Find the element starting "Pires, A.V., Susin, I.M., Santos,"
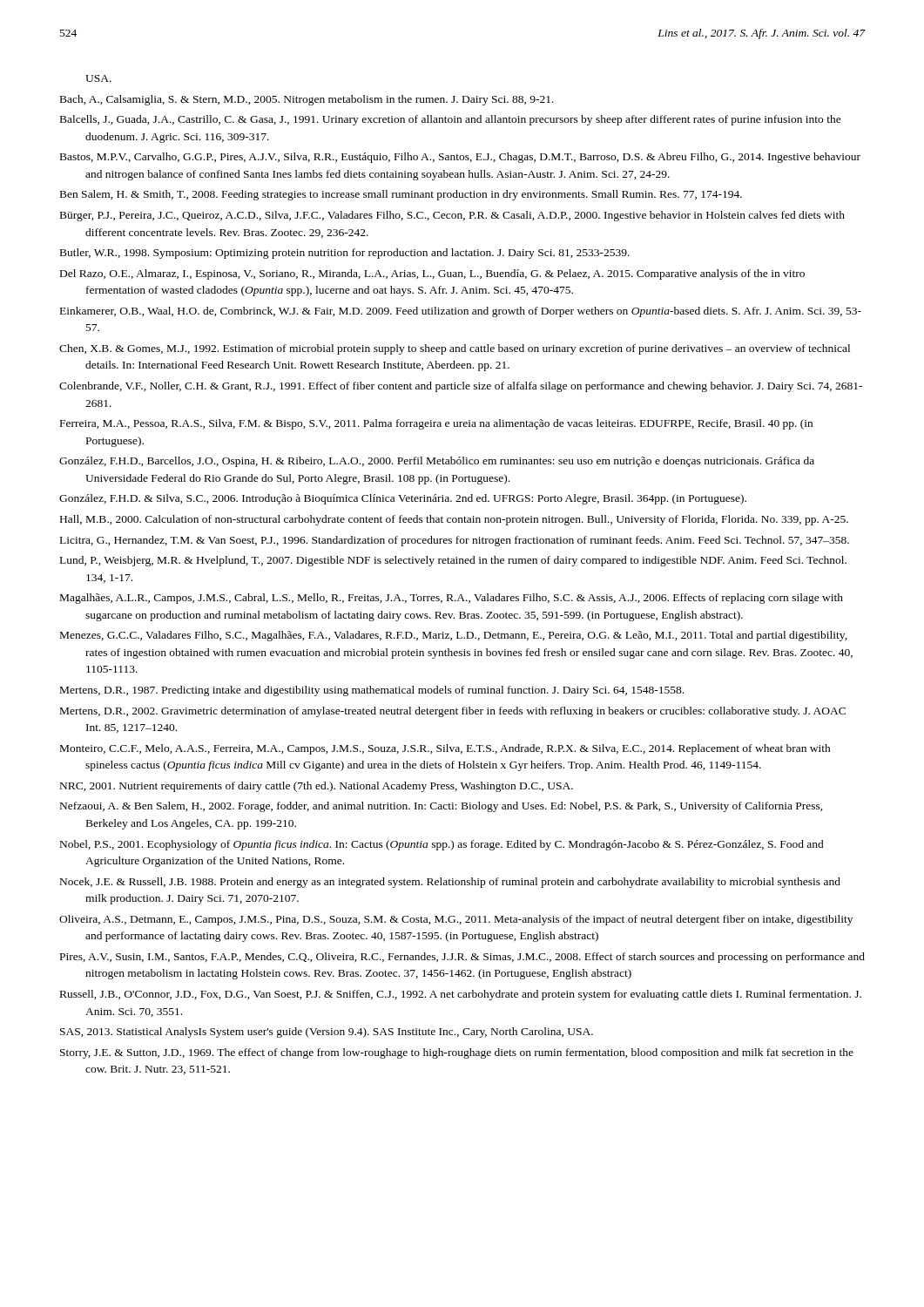924x1307 pixels. (x=462, y=965)
